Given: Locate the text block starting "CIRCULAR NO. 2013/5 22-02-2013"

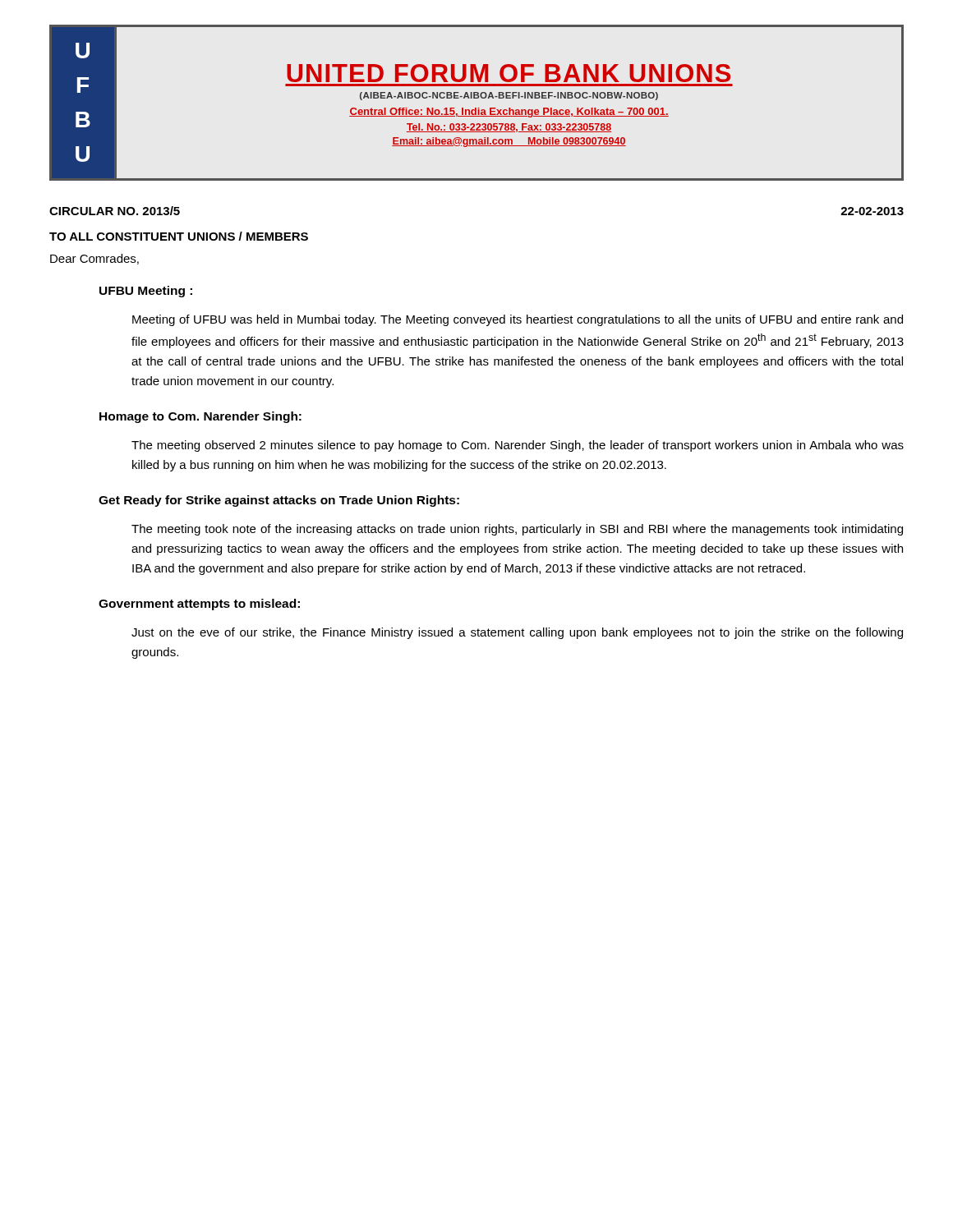Looking at the screenshot, I should pos(109,211).
